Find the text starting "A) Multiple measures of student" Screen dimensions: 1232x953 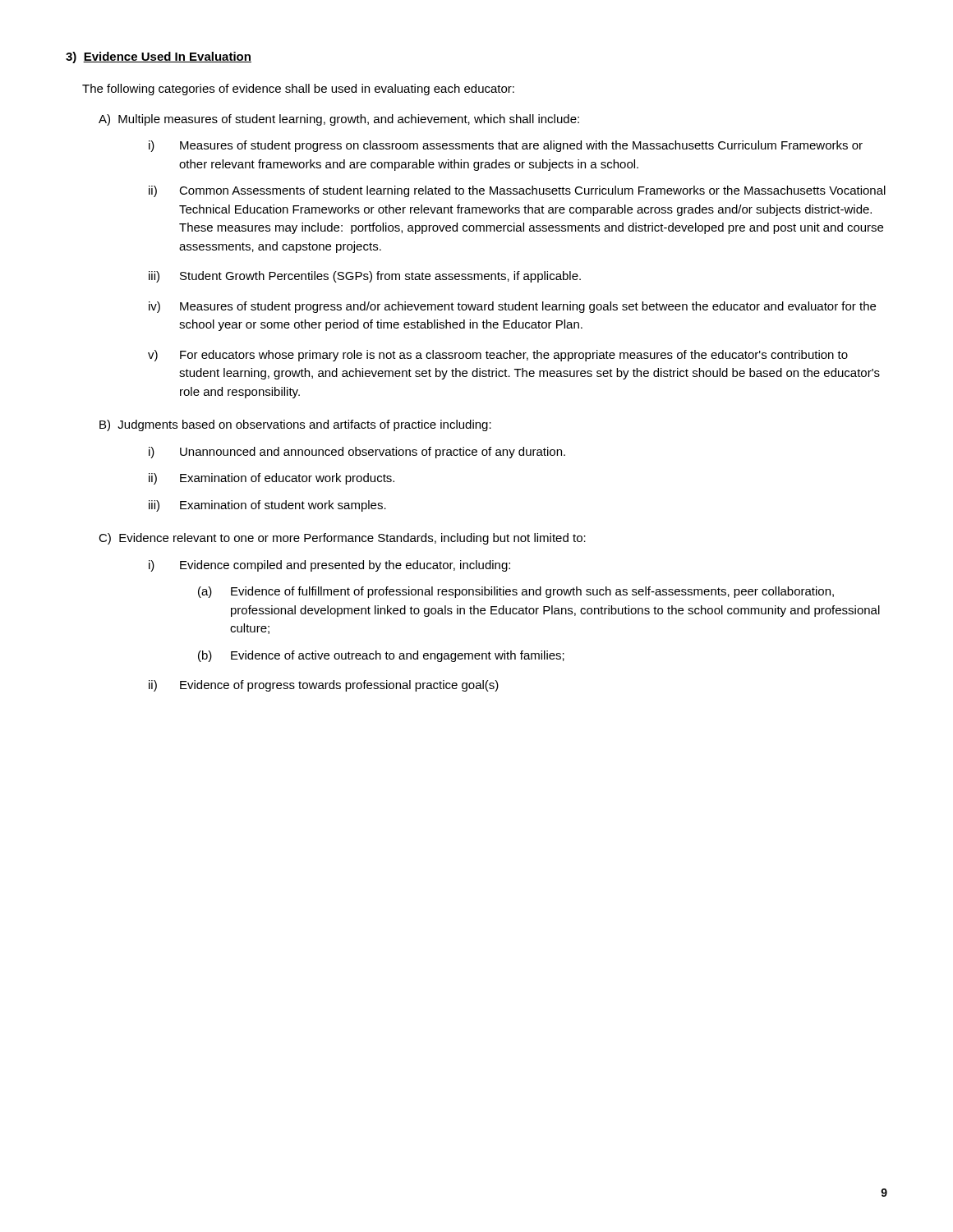pos(339,118)
